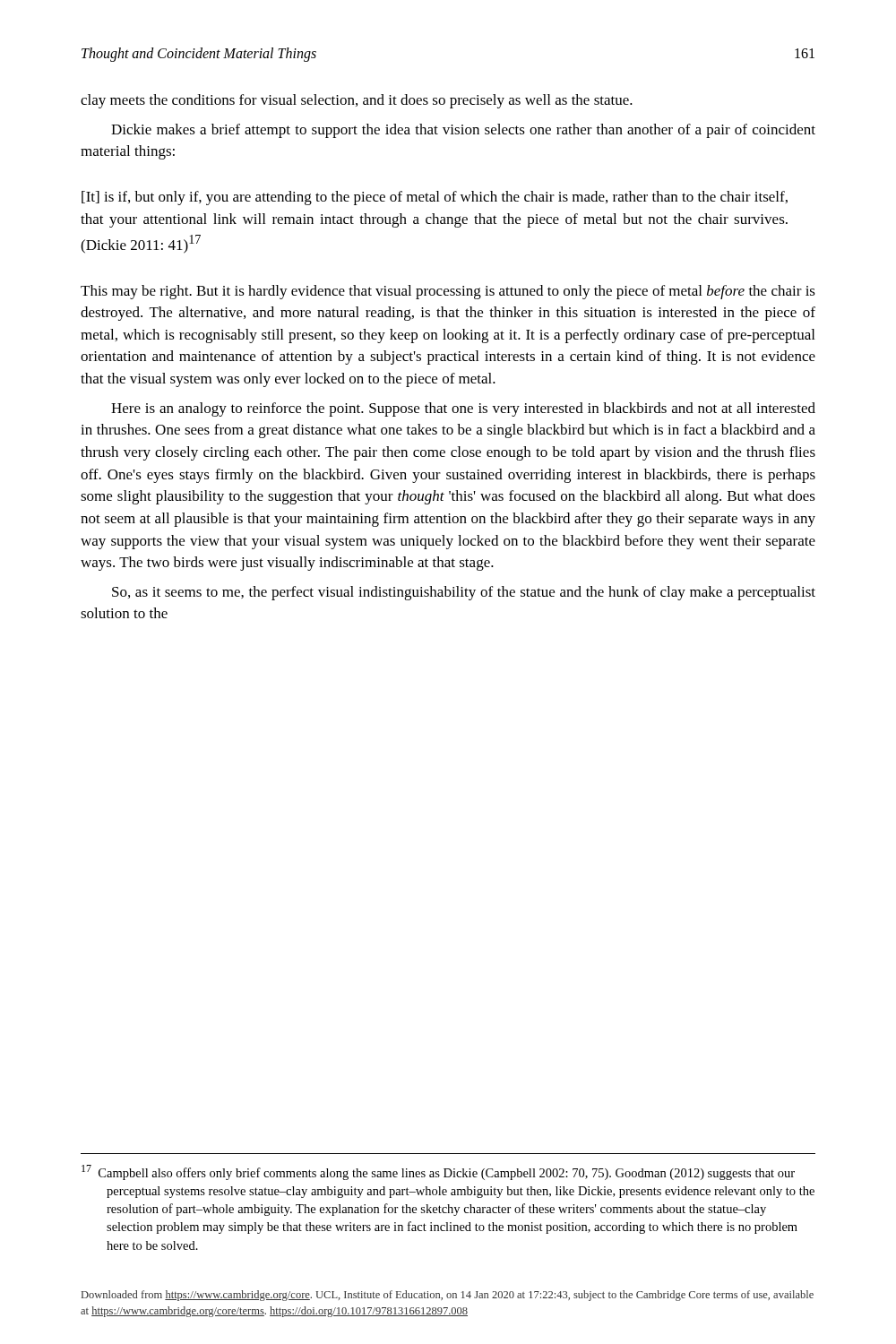The height and width of the screenshot is (1344, 896).
Task: Select the region starting "So, as it seems to"
Action: point(448,603)
